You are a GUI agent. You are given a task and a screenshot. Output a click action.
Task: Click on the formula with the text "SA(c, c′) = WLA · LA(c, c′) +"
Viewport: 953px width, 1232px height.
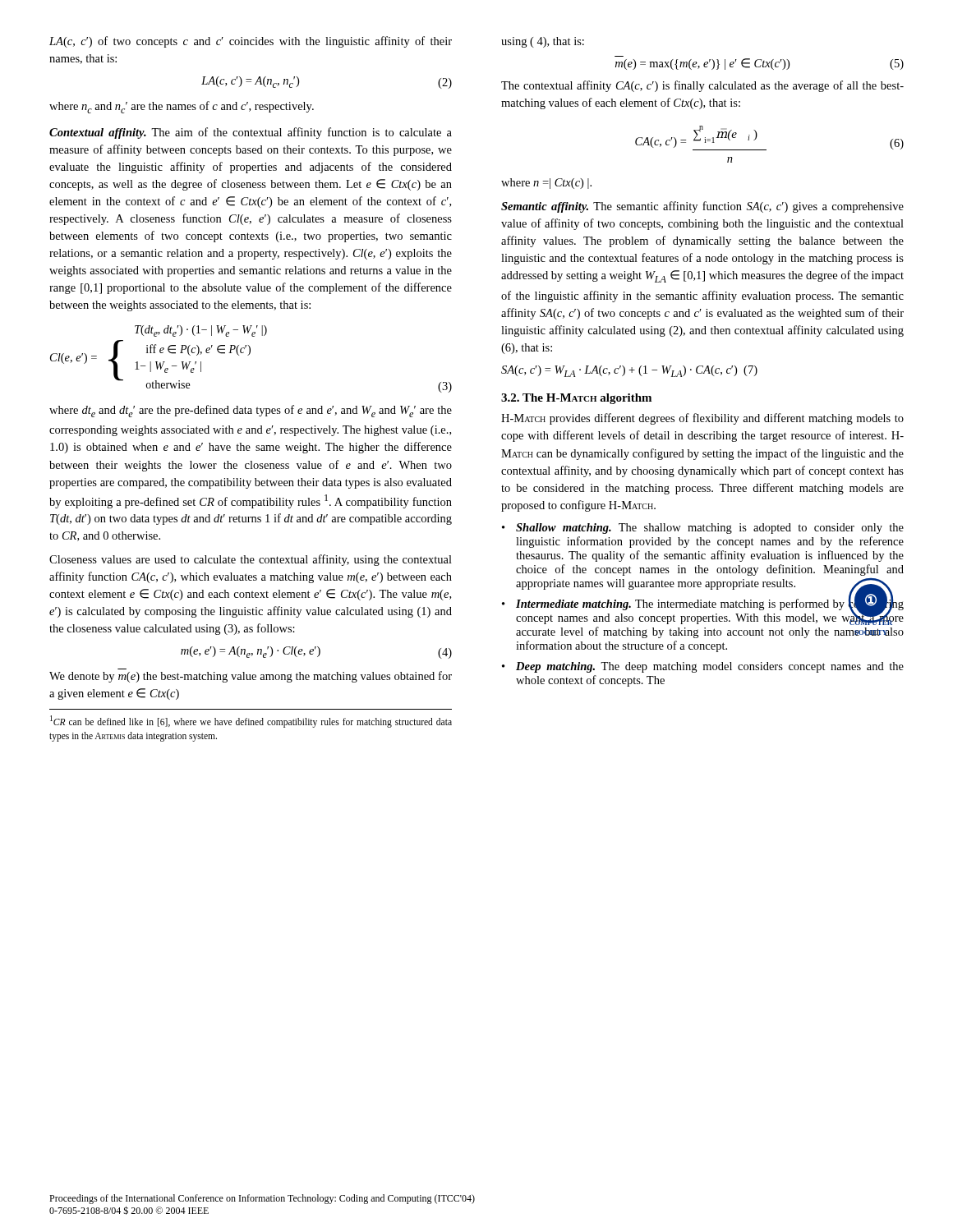coord(629,371)
